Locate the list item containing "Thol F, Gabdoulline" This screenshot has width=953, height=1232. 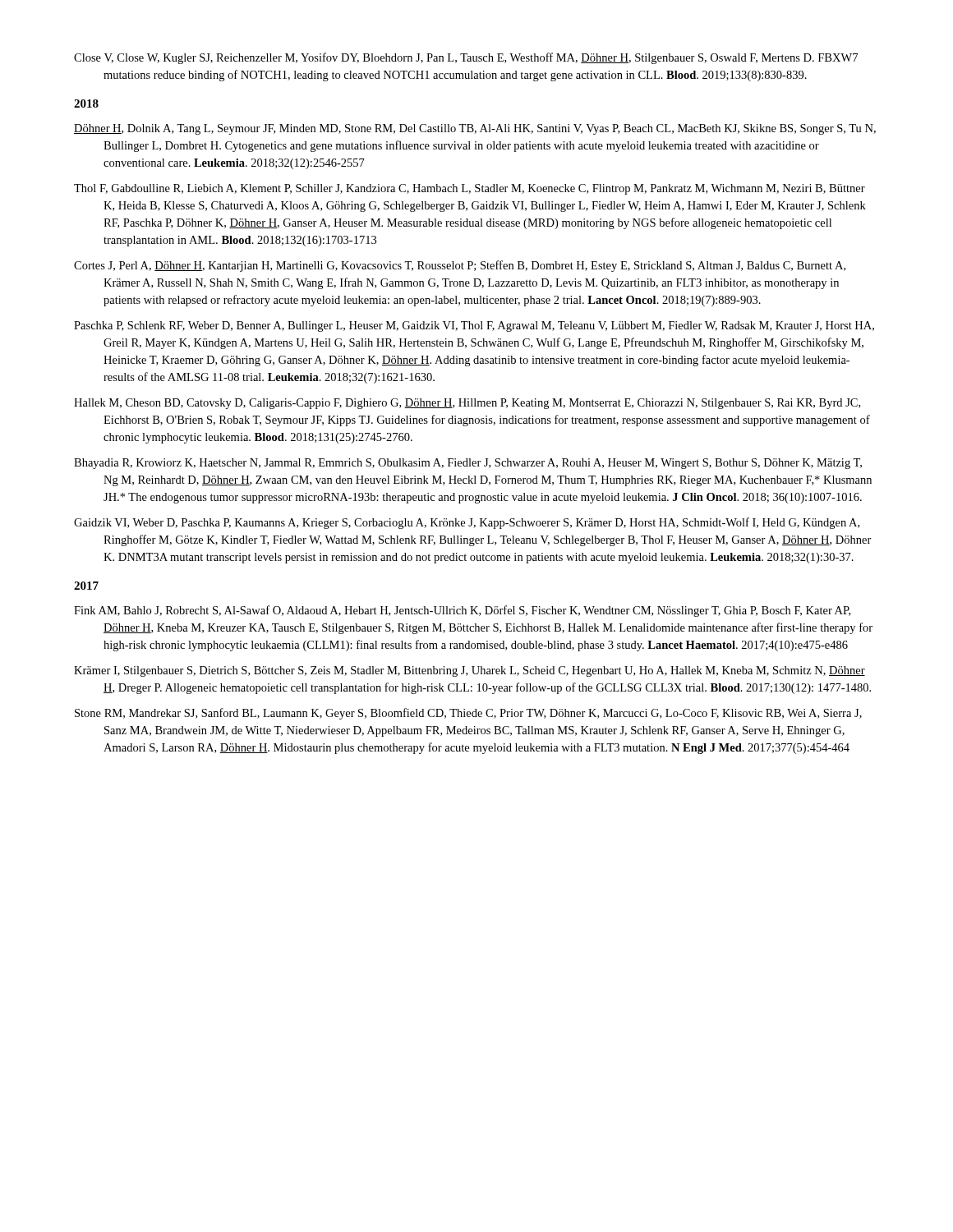pyautogui.click(x=470, y=214)
